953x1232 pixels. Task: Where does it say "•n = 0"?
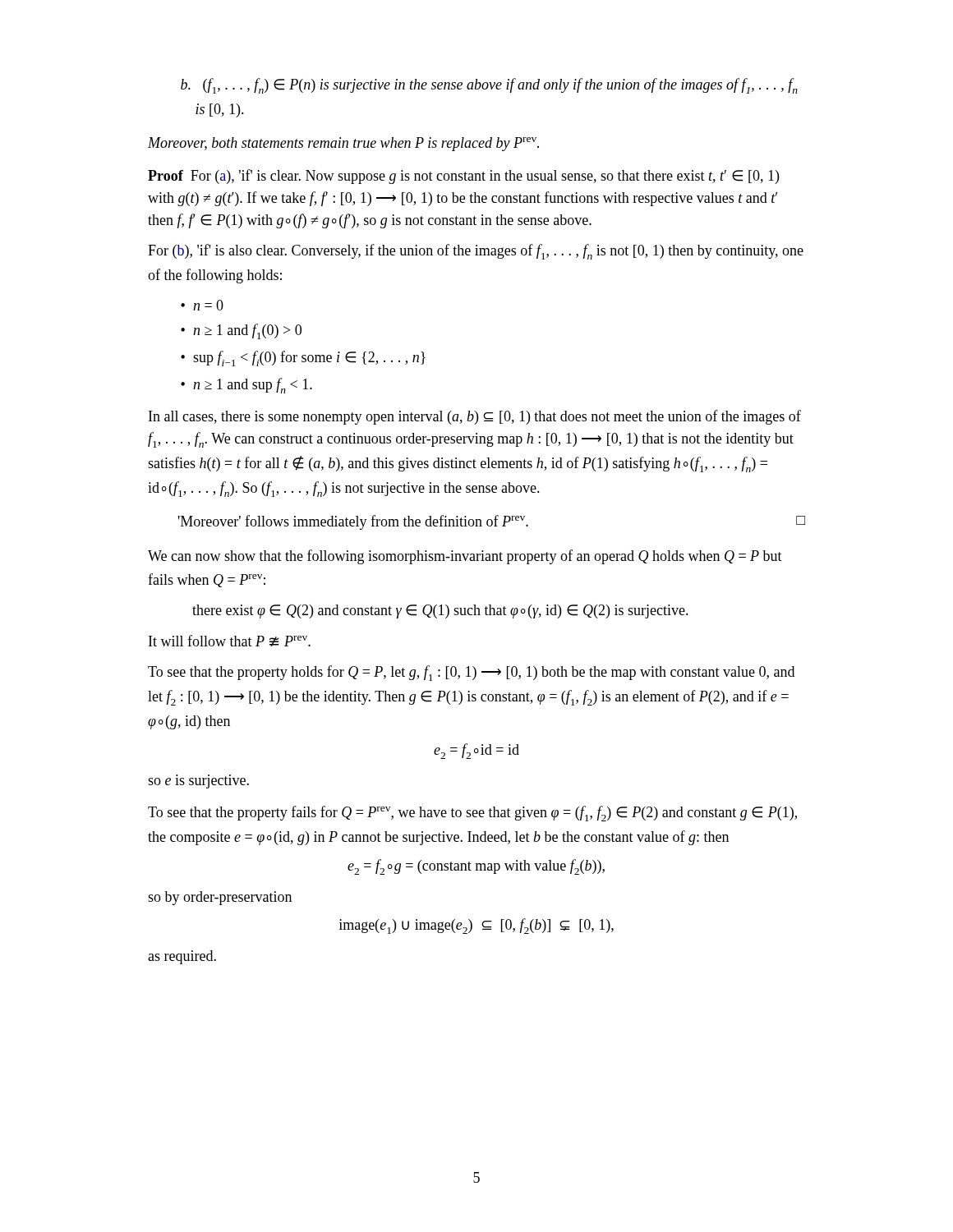[x=202, y=306]
